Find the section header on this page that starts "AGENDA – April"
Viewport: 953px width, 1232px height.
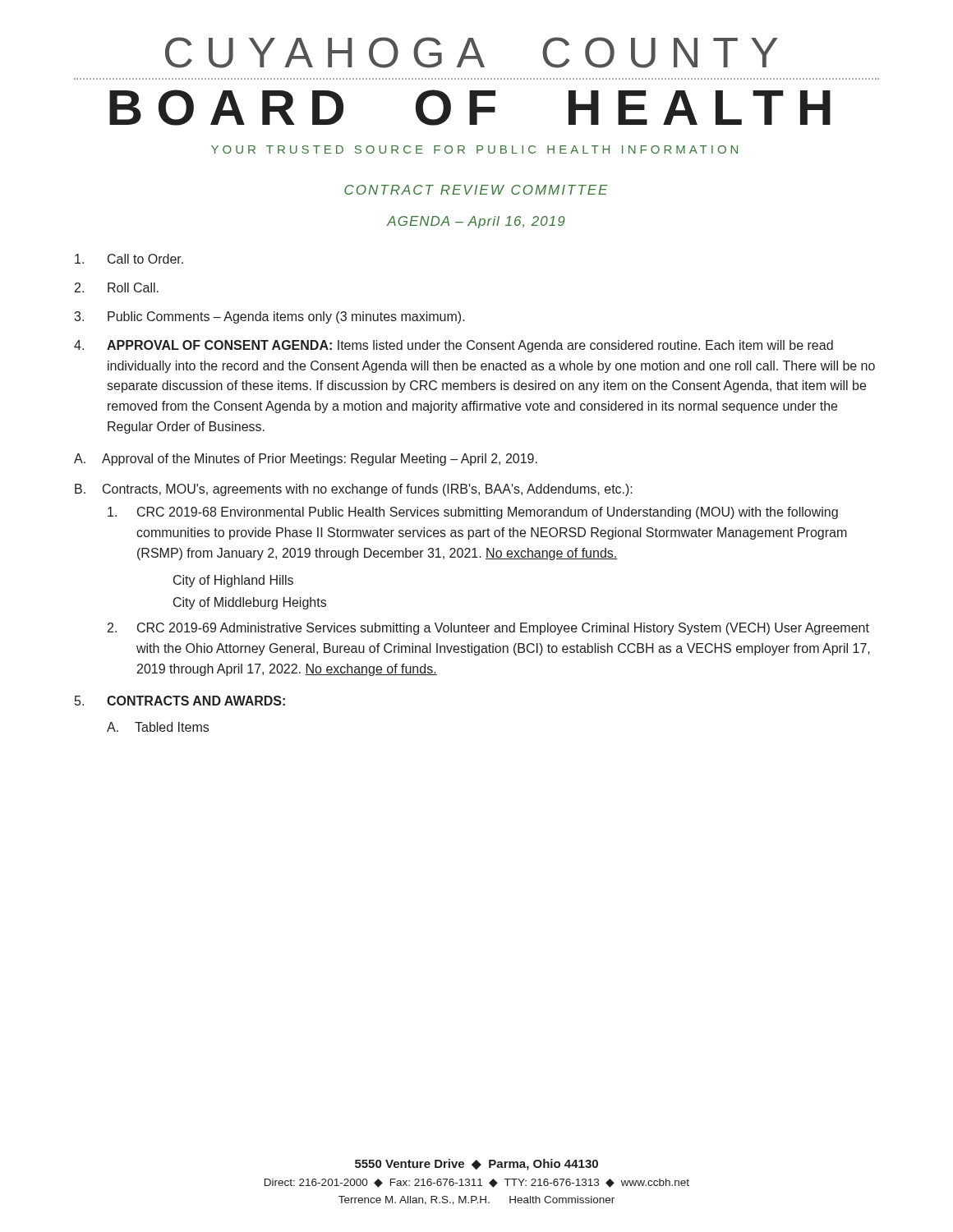[476, 222]
